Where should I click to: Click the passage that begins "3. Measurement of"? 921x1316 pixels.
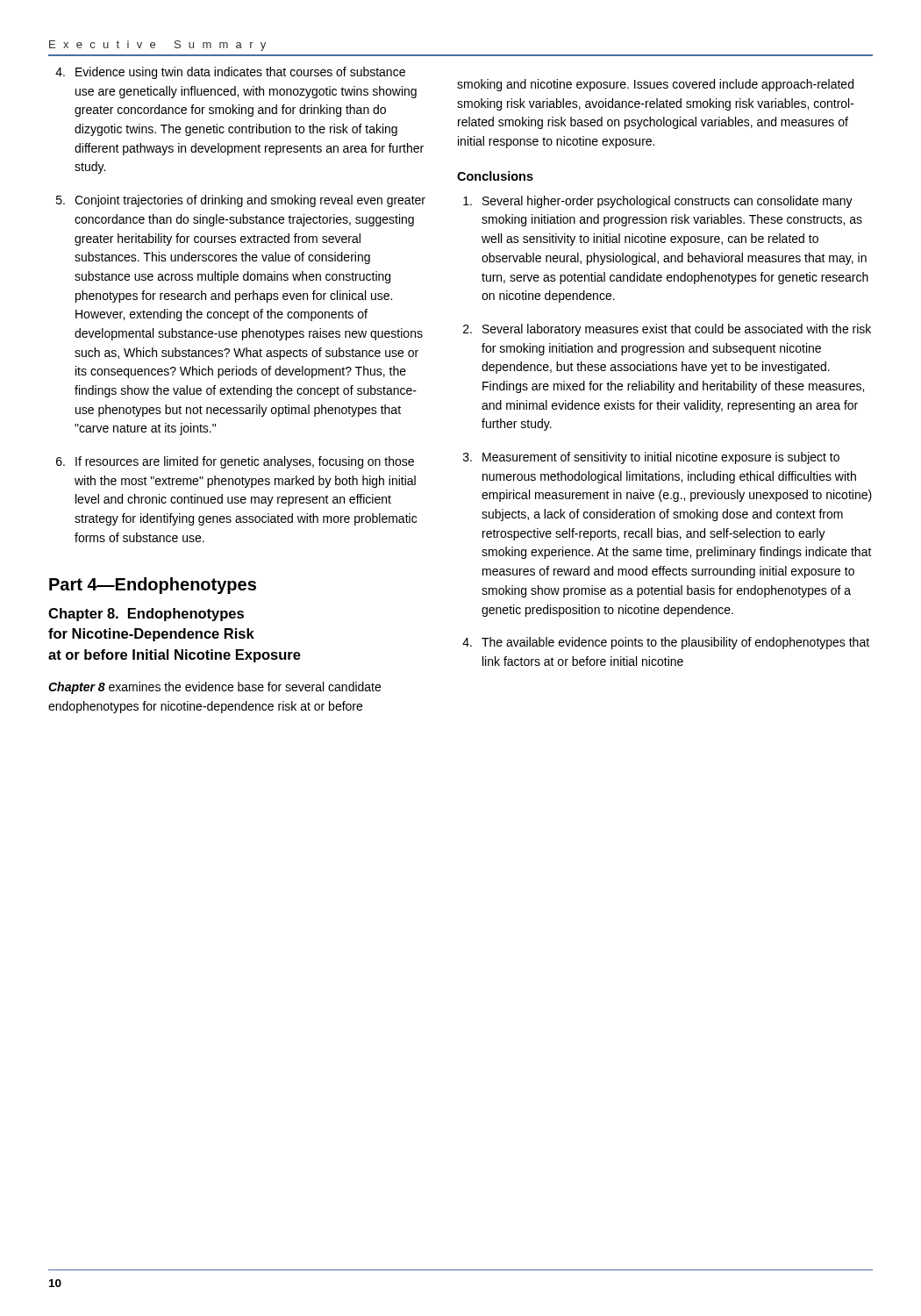pos(665,534)
